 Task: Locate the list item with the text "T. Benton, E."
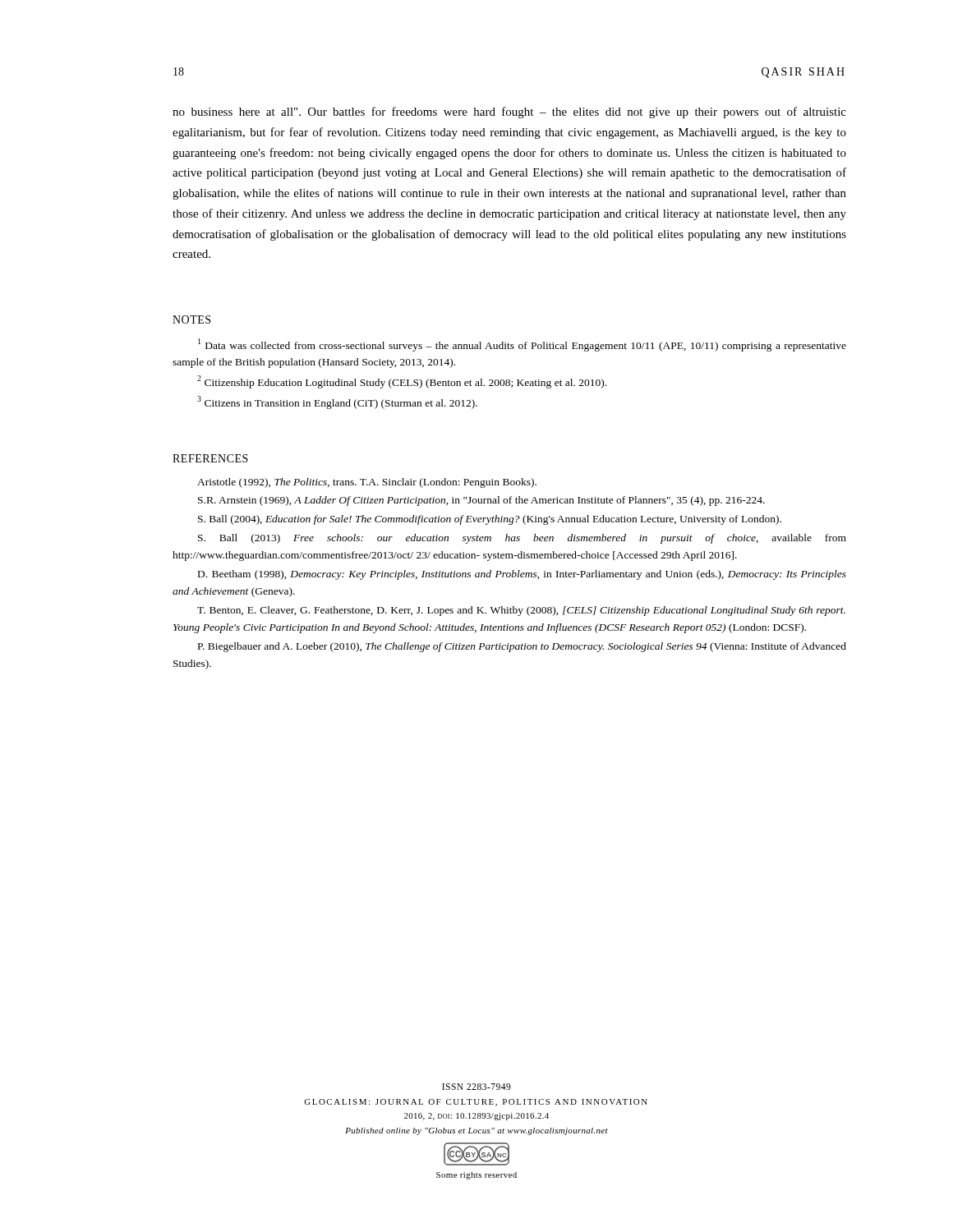(509, 618)
